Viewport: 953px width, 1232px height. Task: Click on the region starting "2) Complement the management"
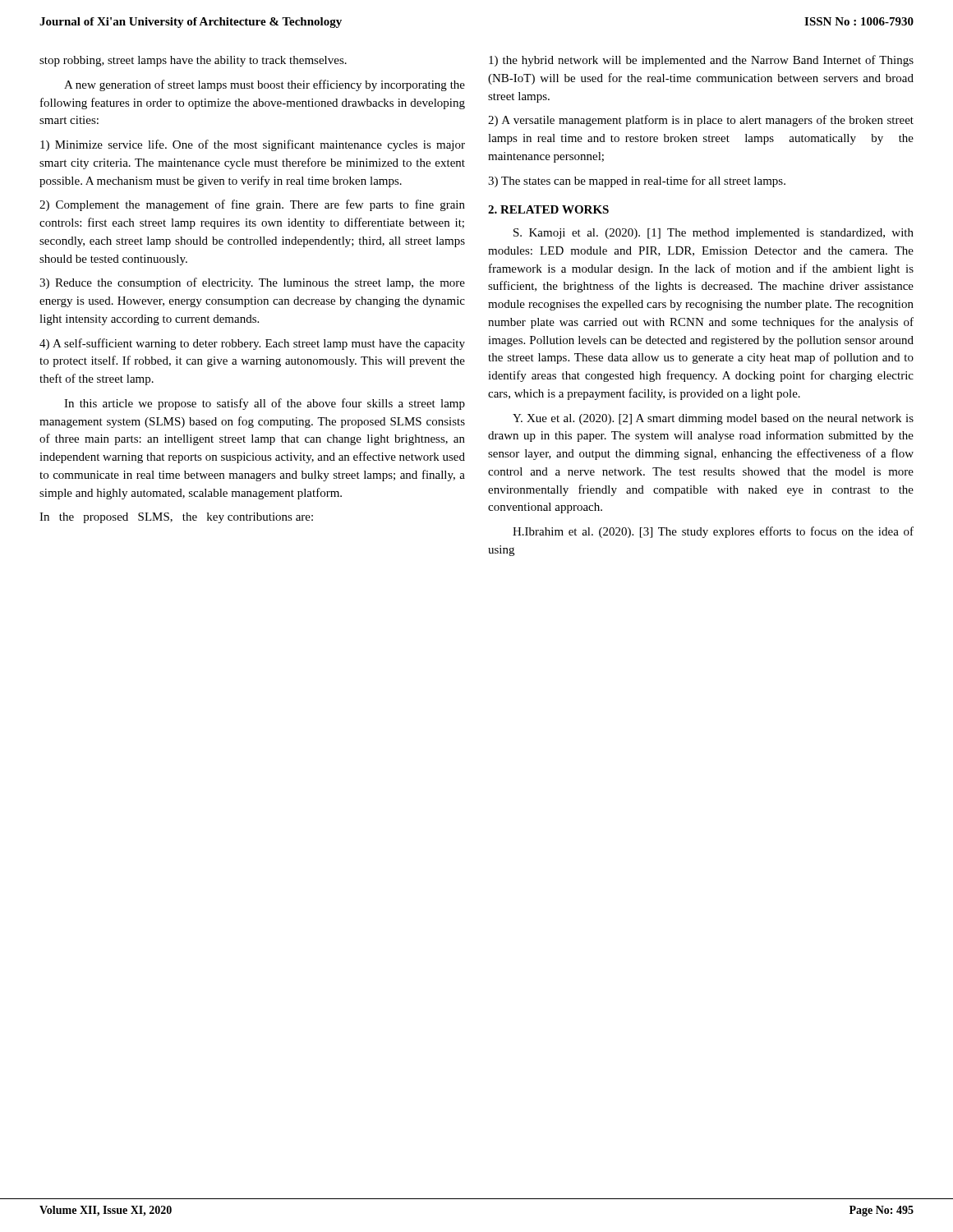[x=252, y=232]
